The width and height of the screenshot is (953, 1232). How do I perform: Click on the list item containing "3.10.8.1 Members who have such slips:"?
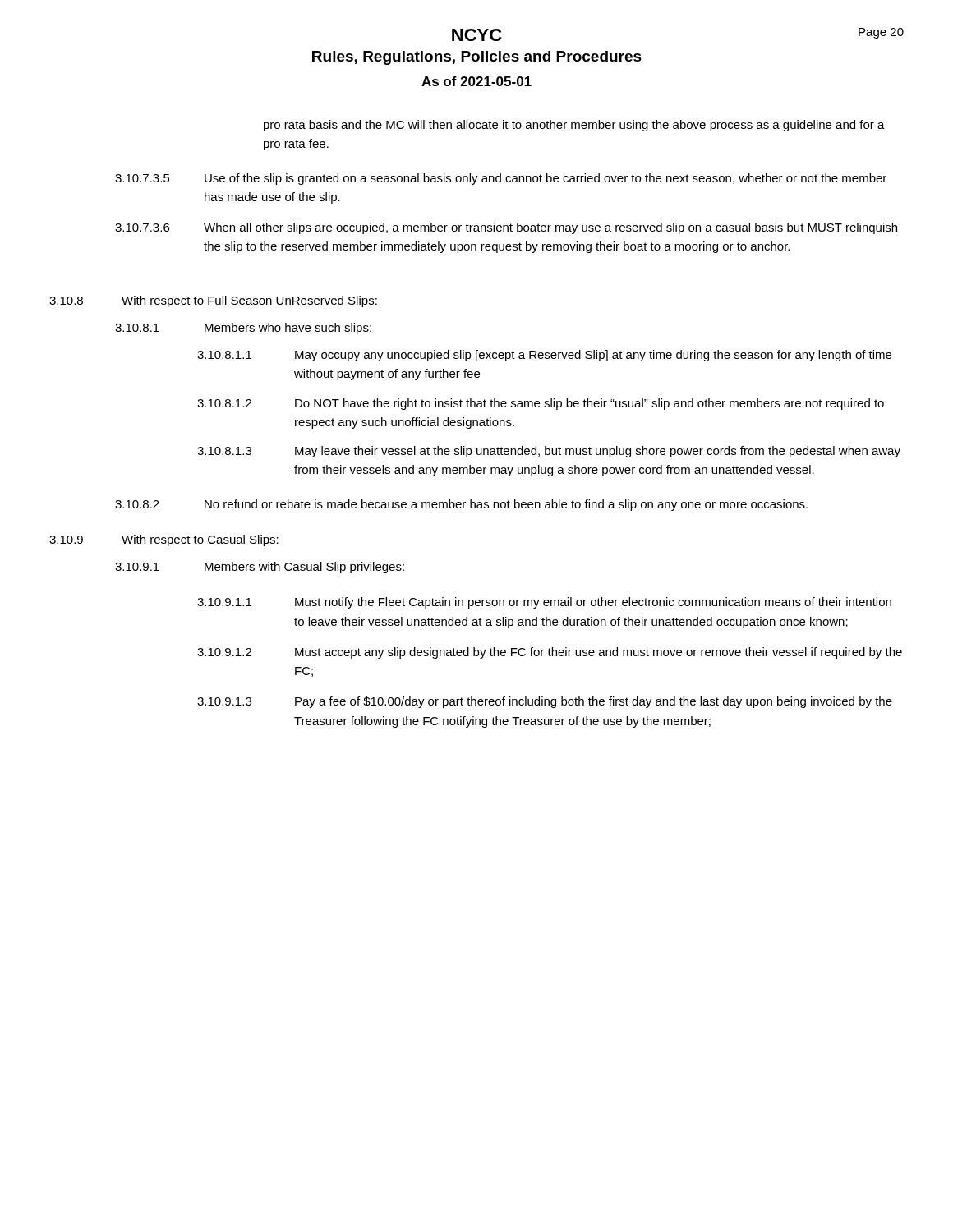tap(243, 329)
